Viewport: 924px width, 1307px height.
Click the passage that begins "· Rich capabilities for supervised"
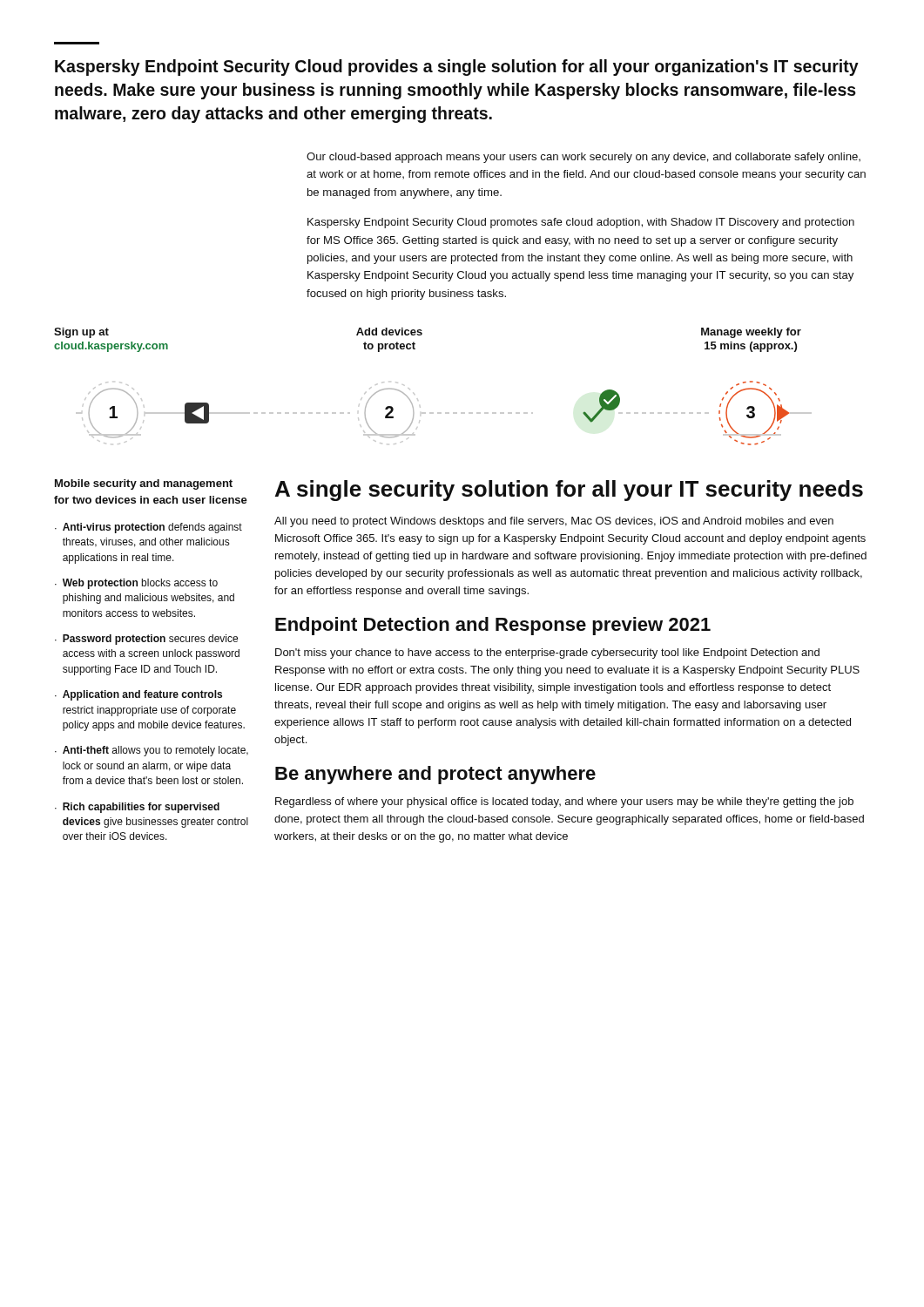(x=152, y=822)
